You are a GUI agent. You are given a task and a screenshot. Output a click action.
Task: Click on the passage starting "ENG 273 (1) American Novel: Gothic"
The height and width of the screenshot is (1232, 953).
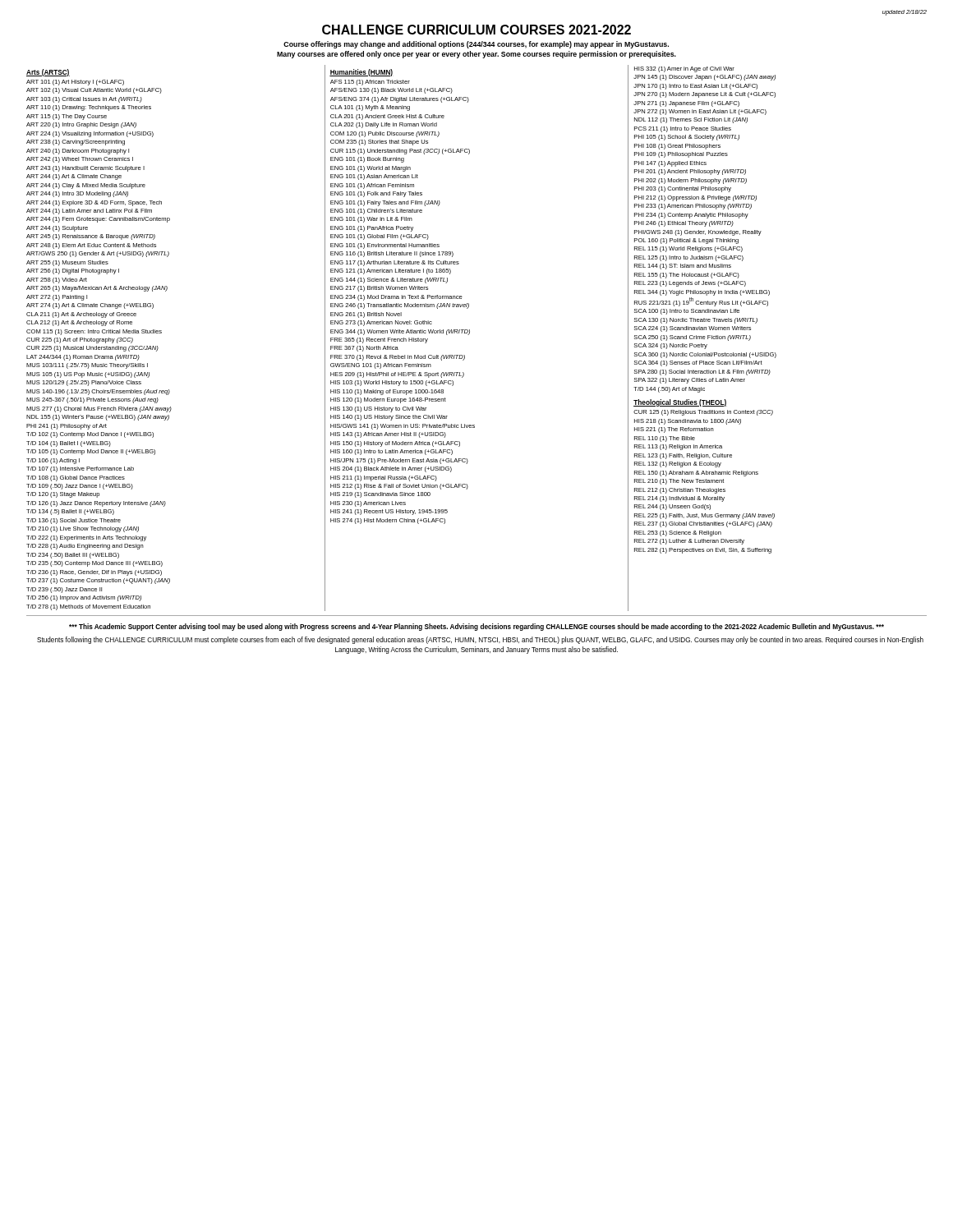[x=381, y=322]
